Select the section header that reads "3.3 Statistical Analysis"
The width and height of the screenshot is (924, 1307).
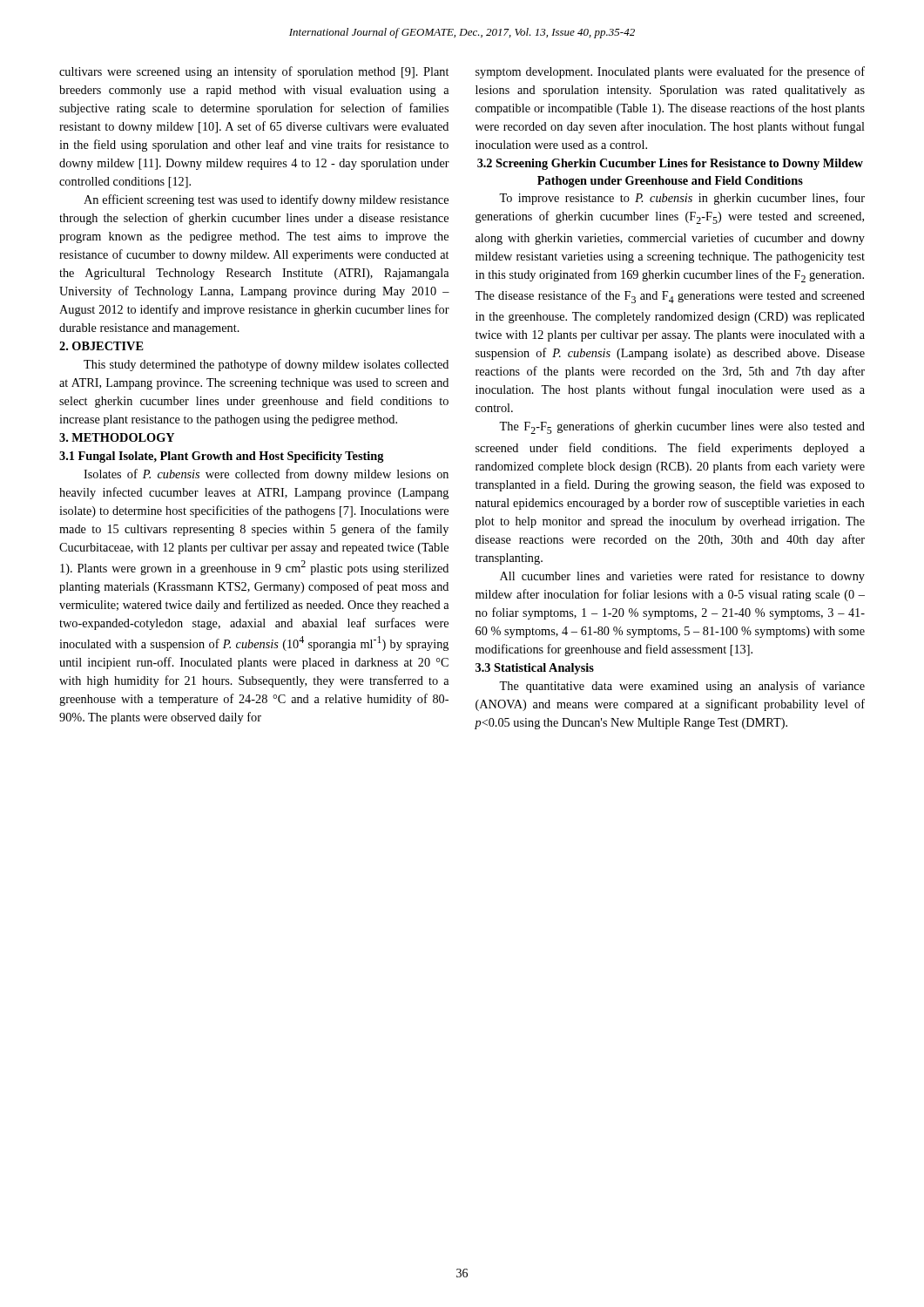point(535,669)
